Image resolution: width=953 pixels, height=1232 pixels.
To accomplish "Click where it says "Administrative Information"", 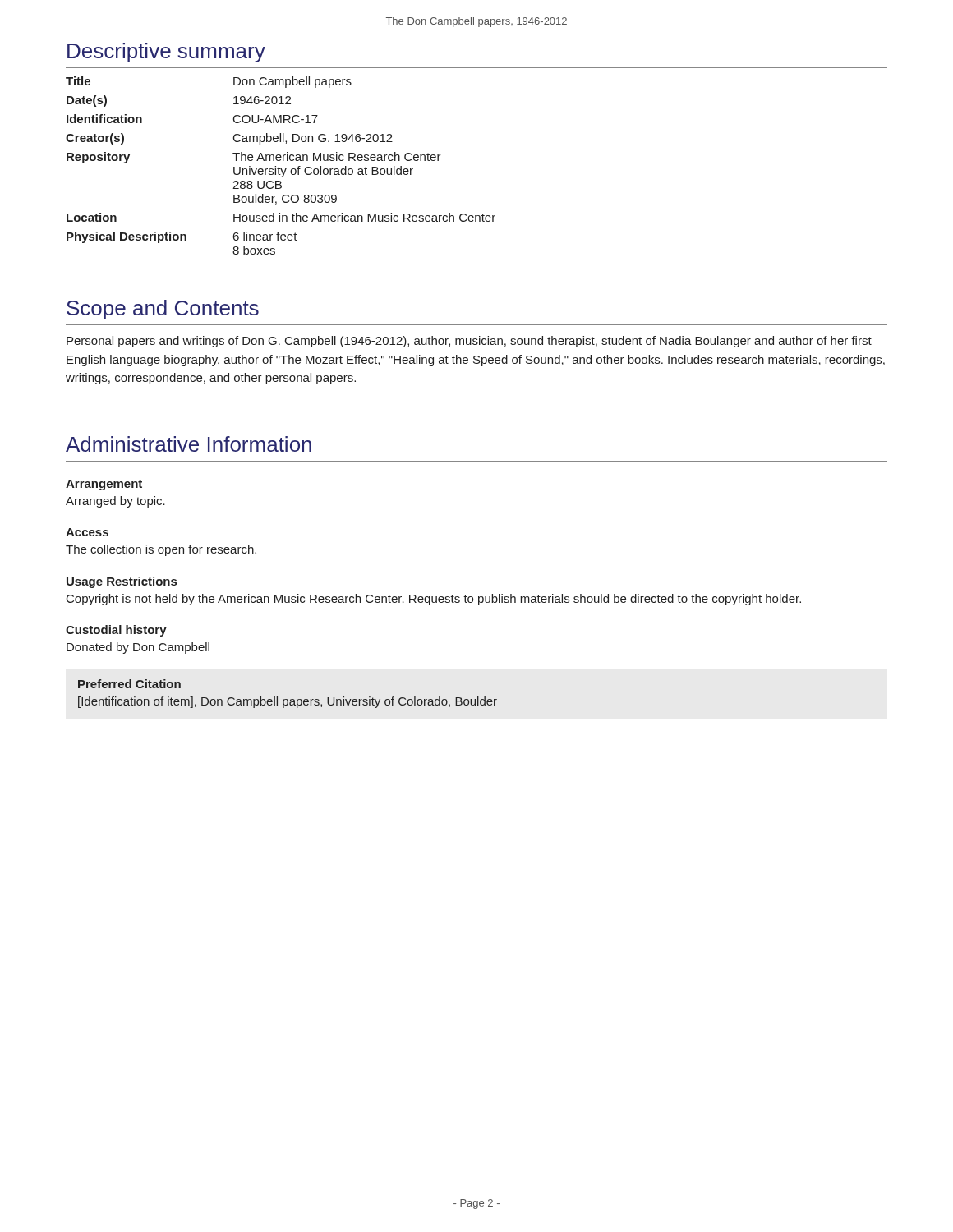I will click(189, 444).
